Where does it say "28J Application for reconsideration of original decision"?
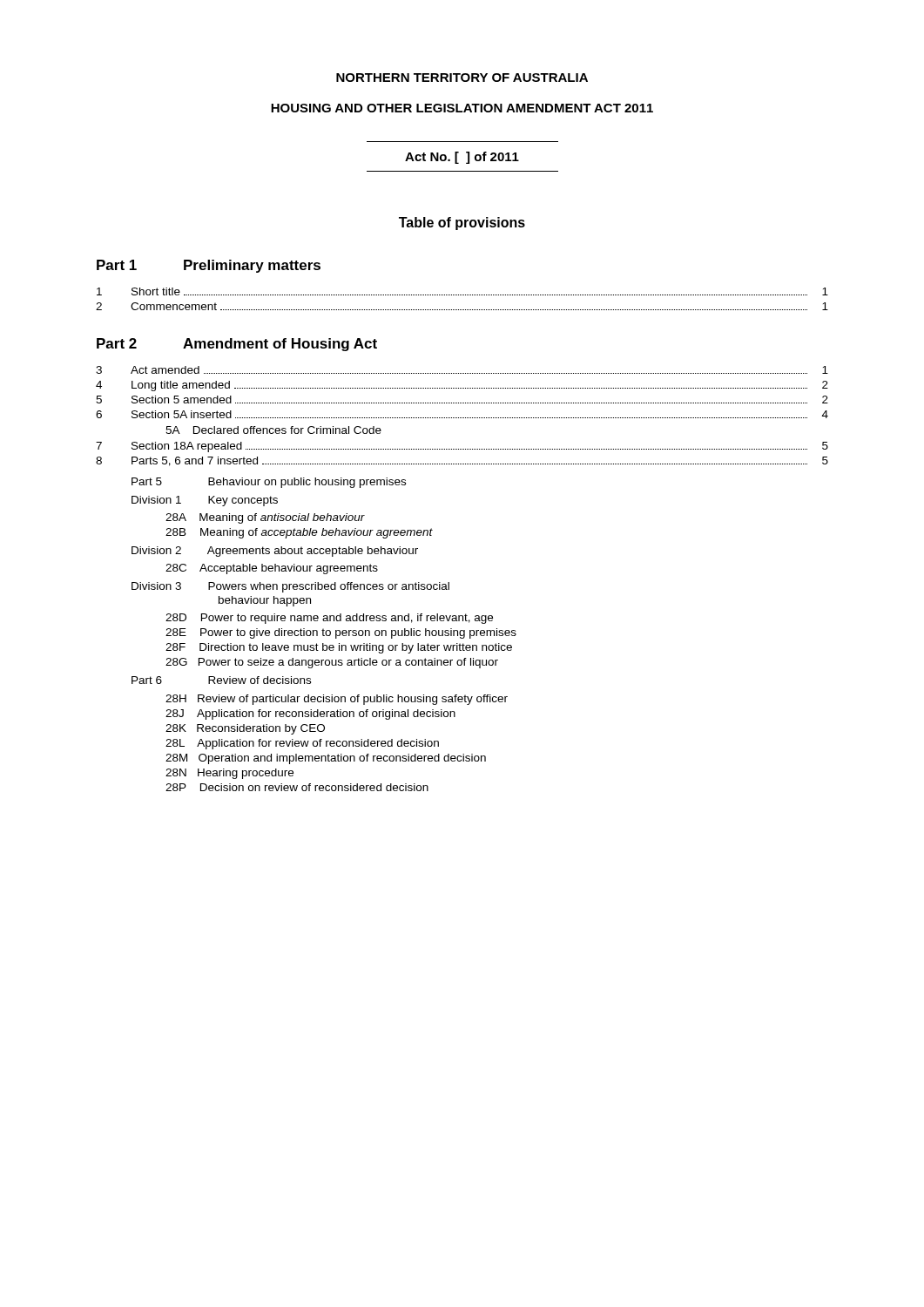Viewport: 924px width, 1307px height. [311, 713]
